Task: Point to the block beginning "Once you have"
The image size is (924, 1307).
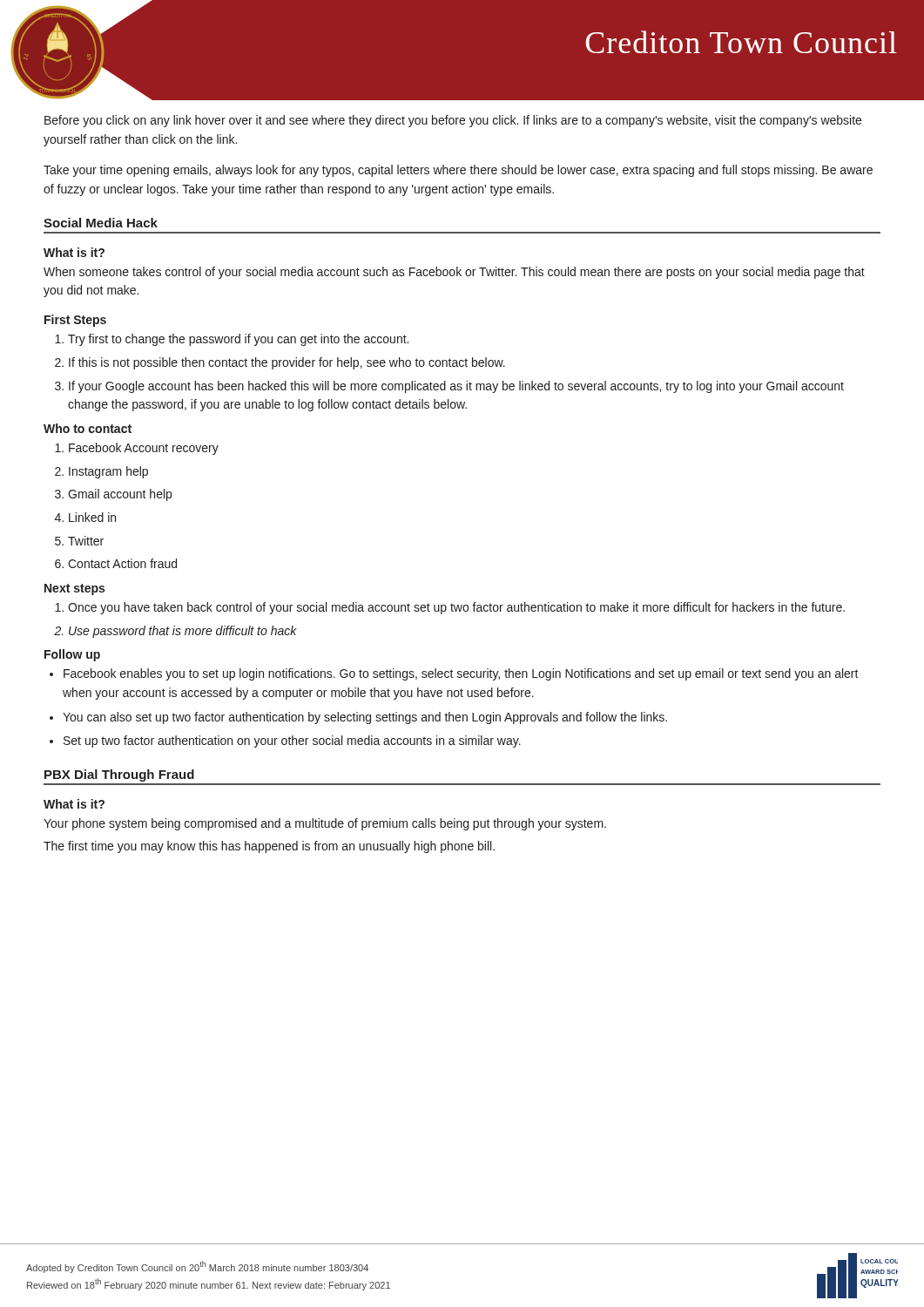Action: tap(457, 607)
